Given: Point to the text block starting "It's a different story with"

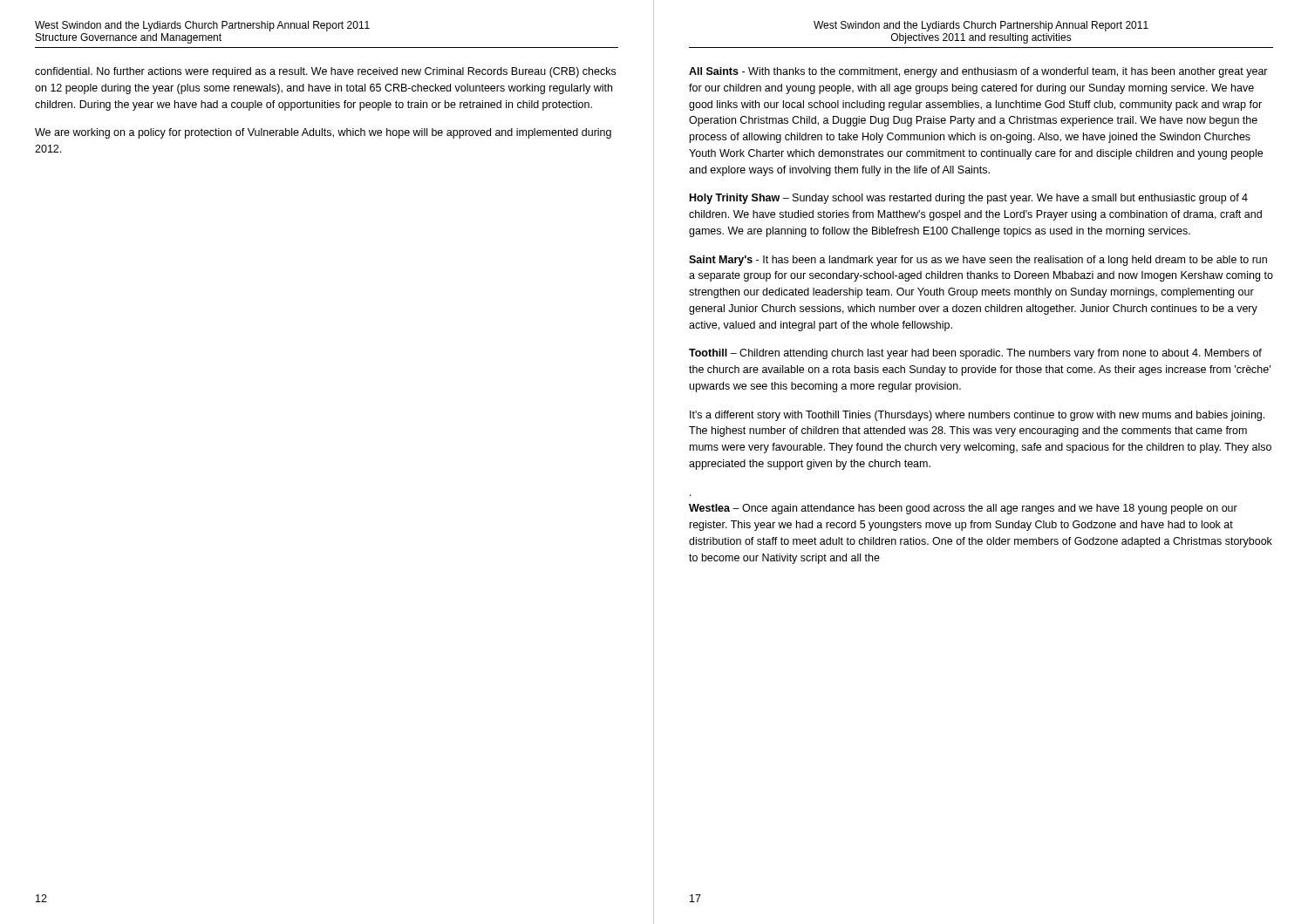Looking at the screenshot, I should pos(980,439).
